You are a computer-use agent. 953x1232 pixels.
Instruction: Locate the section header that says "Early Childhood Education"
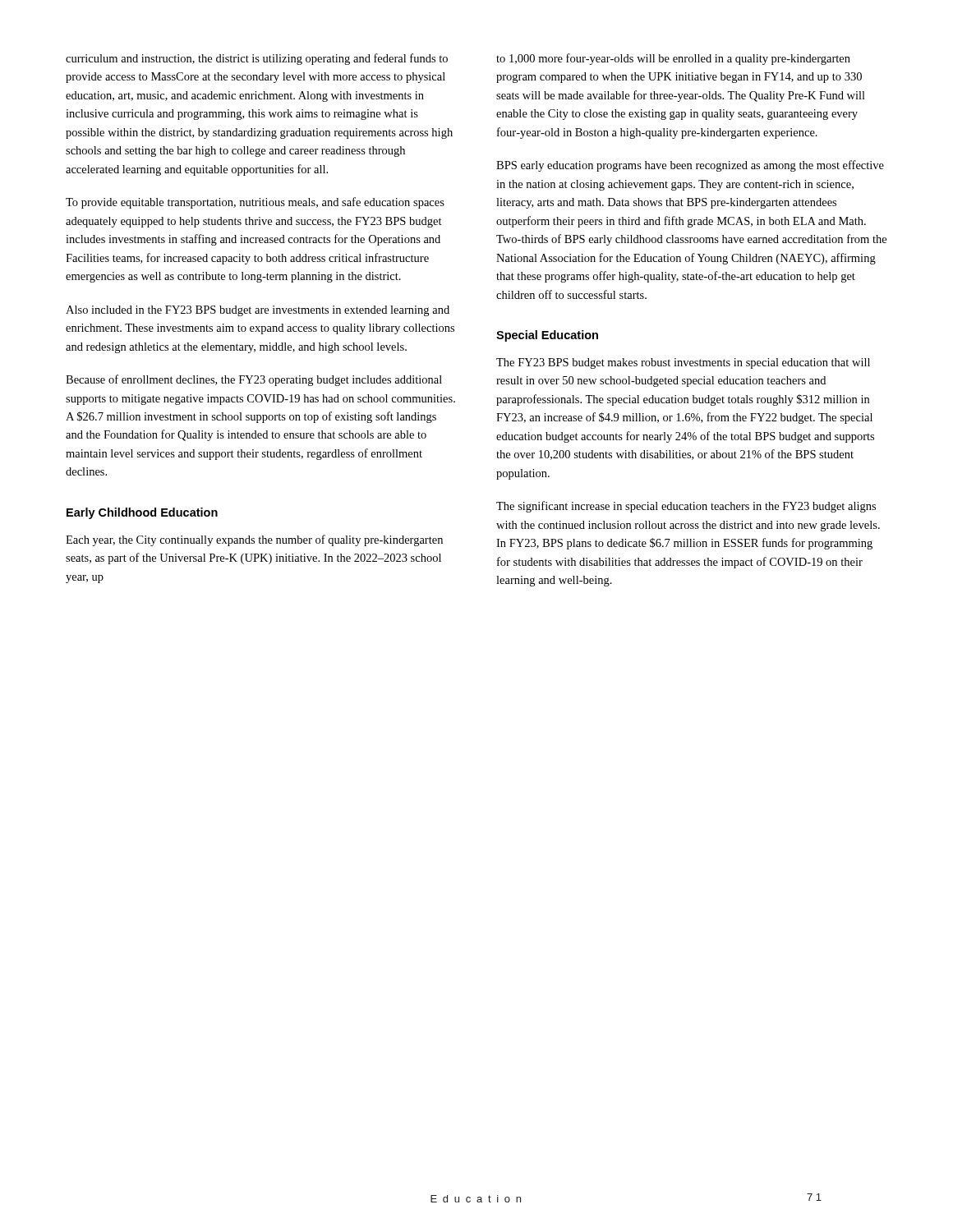[x=142, y=512]
